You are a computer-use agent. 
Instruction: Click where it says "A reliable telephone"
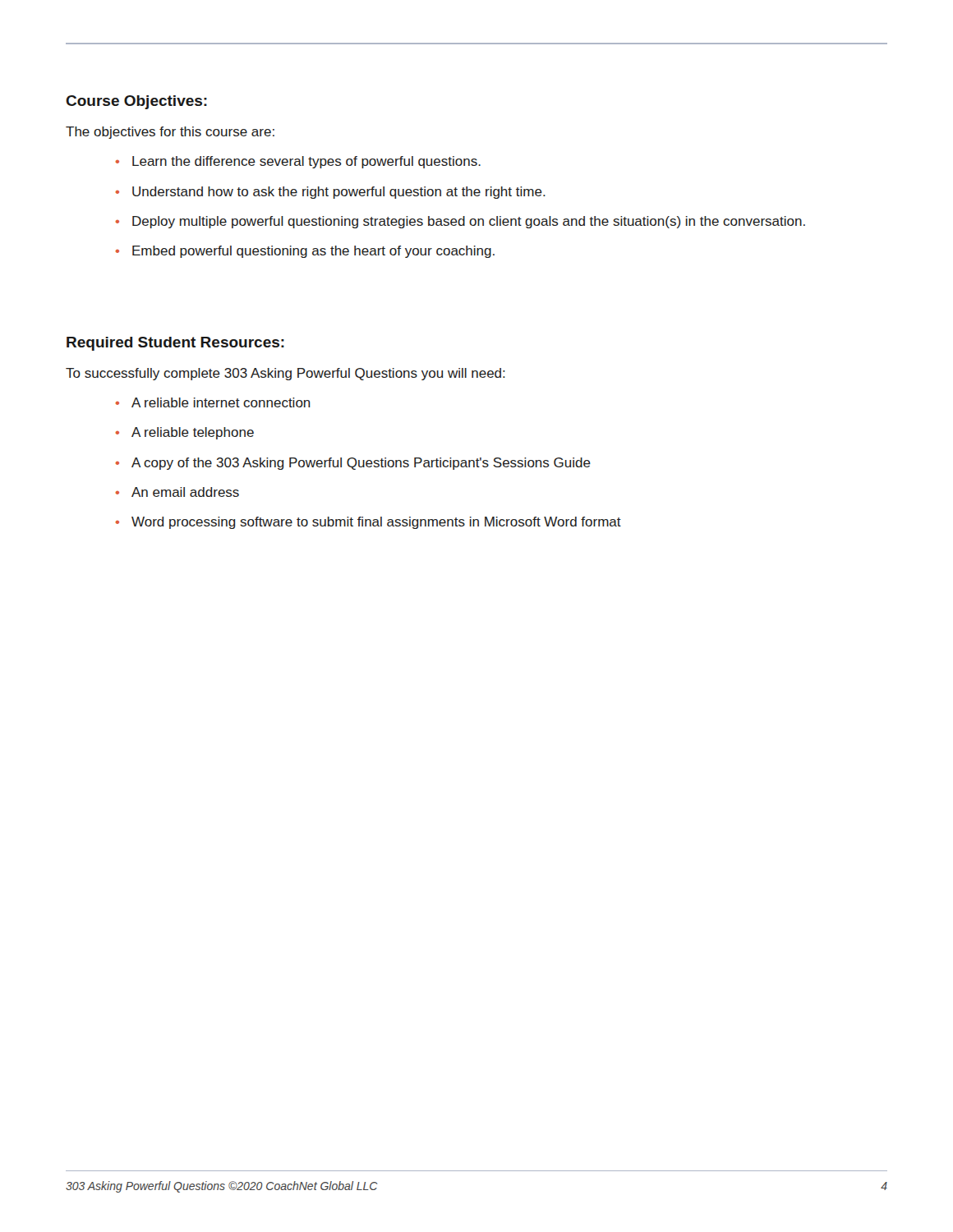point(193,433)
